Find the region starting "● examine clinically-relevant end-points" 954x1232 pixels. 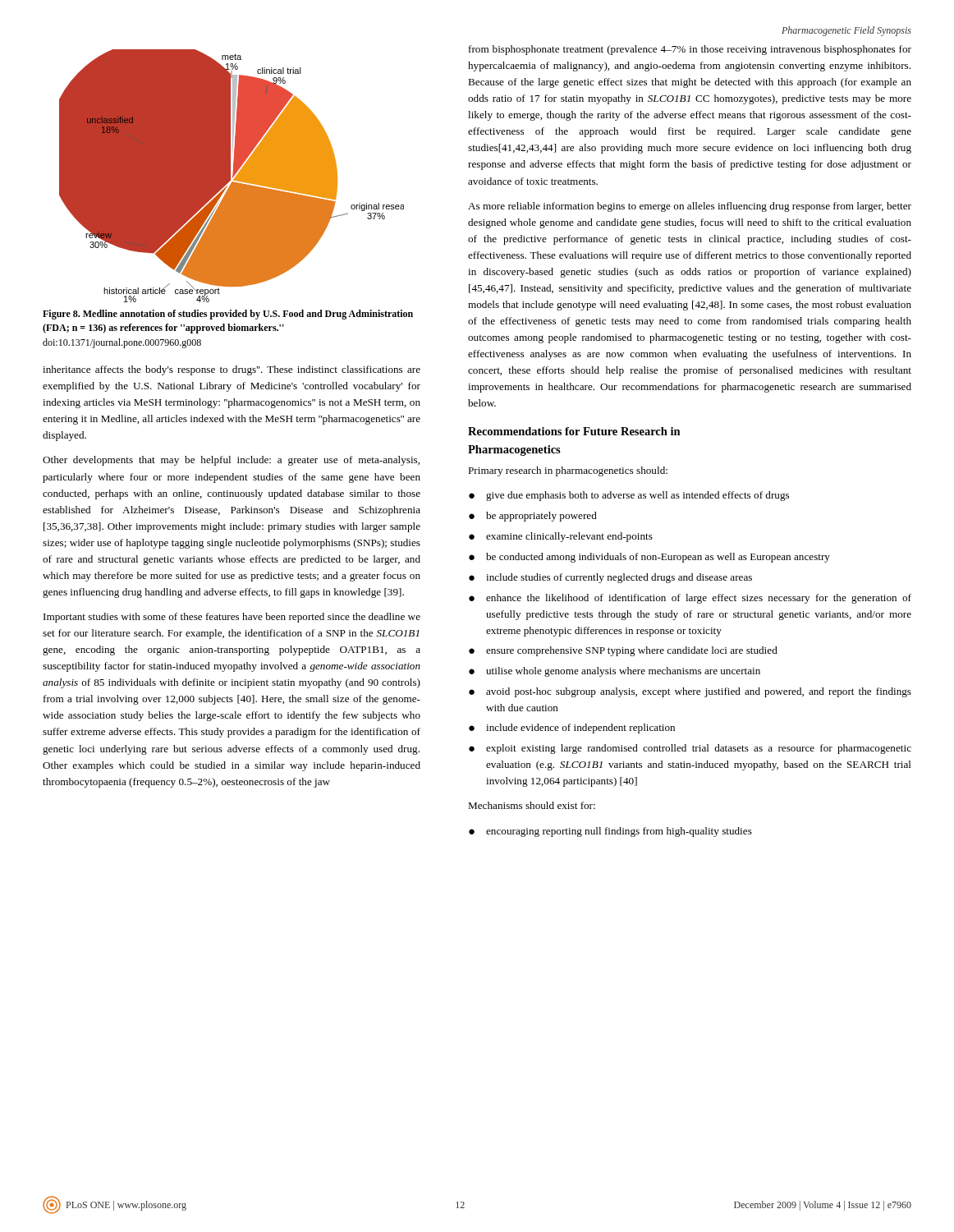click(x=560, y=537)
